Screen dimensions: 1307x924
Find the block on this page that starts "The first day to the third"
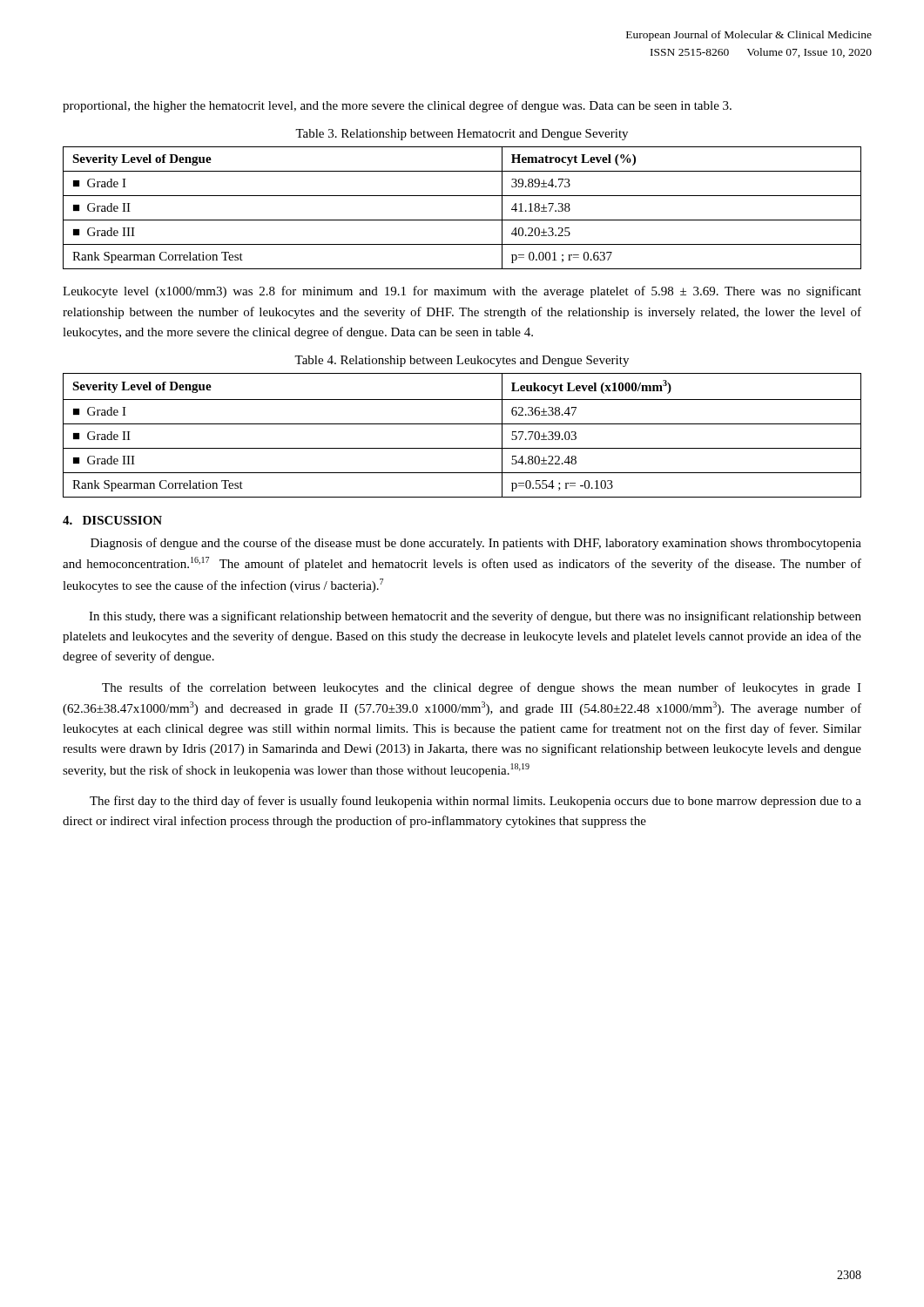tap(462, 811)
